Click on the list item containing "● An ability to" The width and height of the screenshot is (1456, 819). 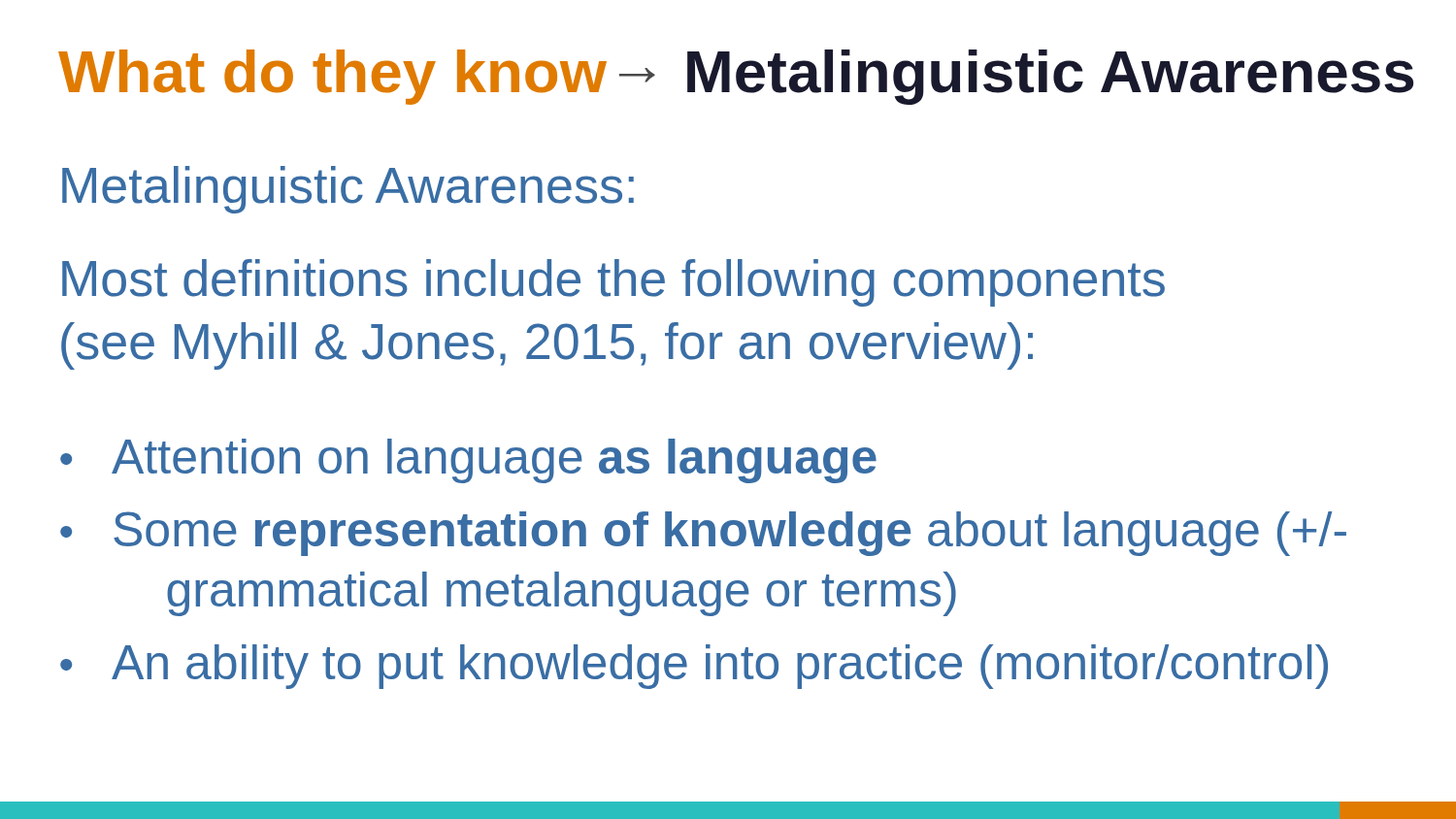[728, 663]
